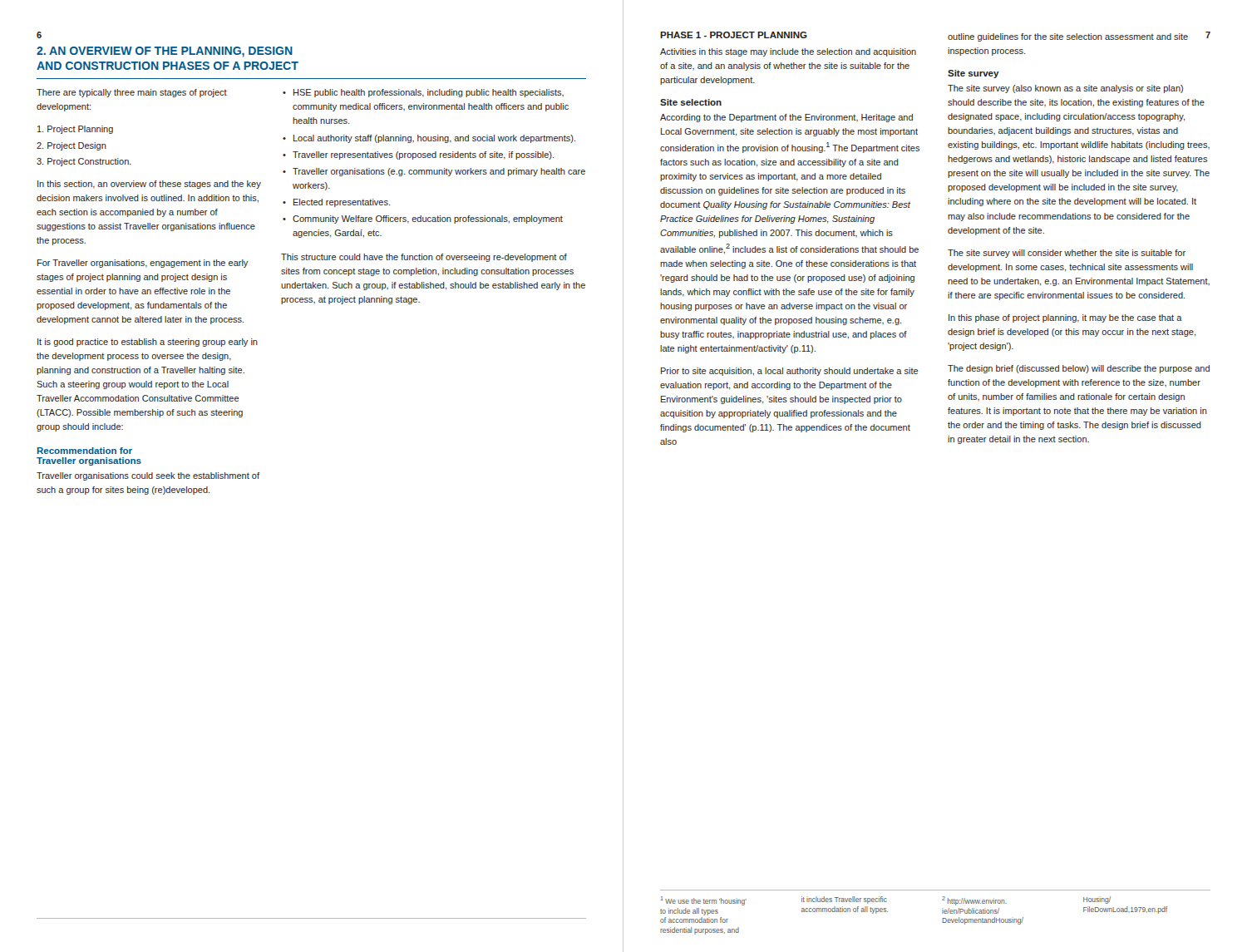Select the list item that reads "HSE public health professionals, including public"
Viewport: 1247px width, 952px height.
click(x=431, y=107)
